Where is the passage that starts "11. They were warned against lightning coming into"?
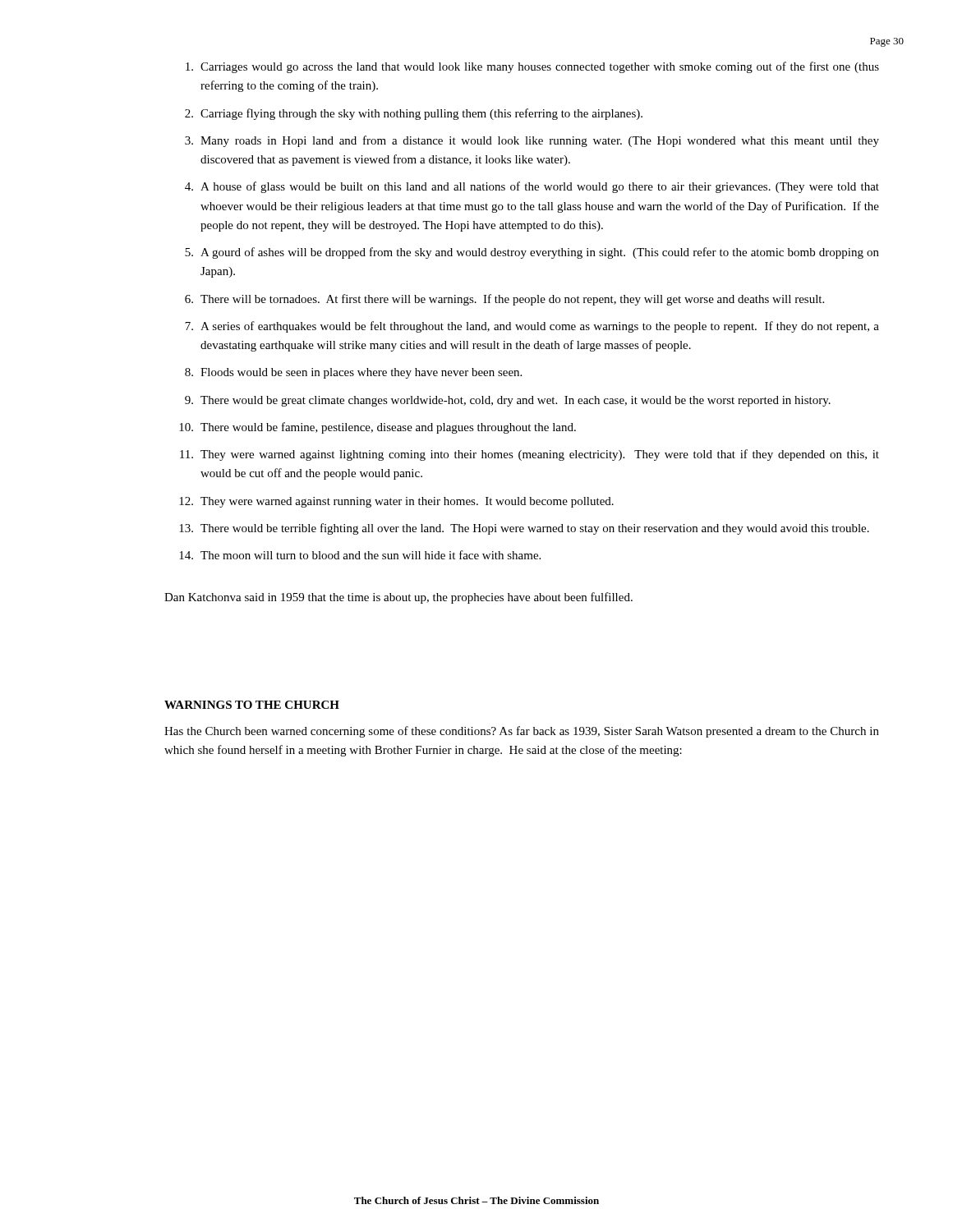The height and width of the screenshot is (1232, 953). (522, 464)
